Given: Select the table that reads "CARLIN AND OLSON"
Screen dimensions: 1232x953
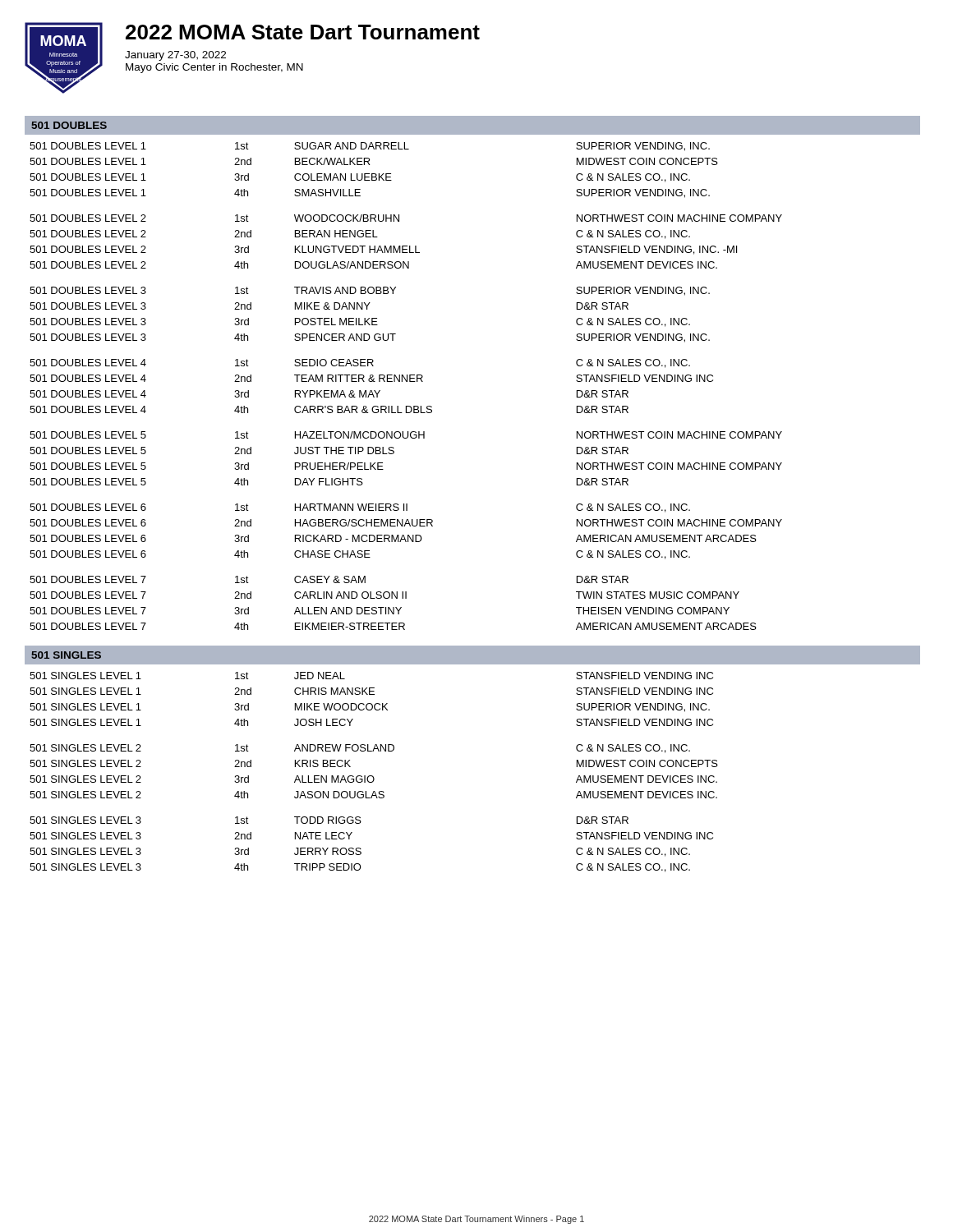Looking at the screenshot, I should [472, 386].
